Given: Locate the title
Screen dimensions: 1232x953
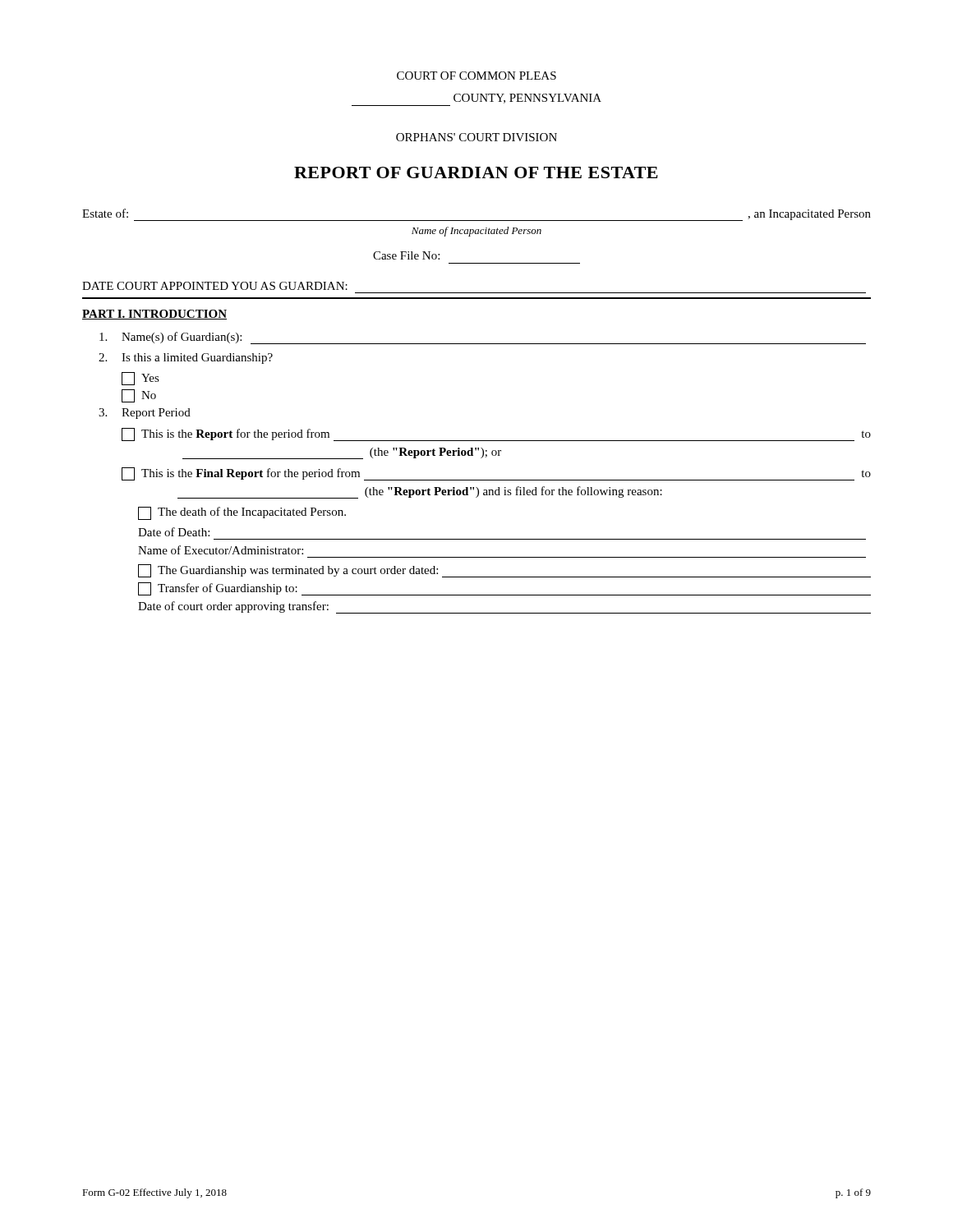Looking at the screenshot, I should [x=476, y=172].
